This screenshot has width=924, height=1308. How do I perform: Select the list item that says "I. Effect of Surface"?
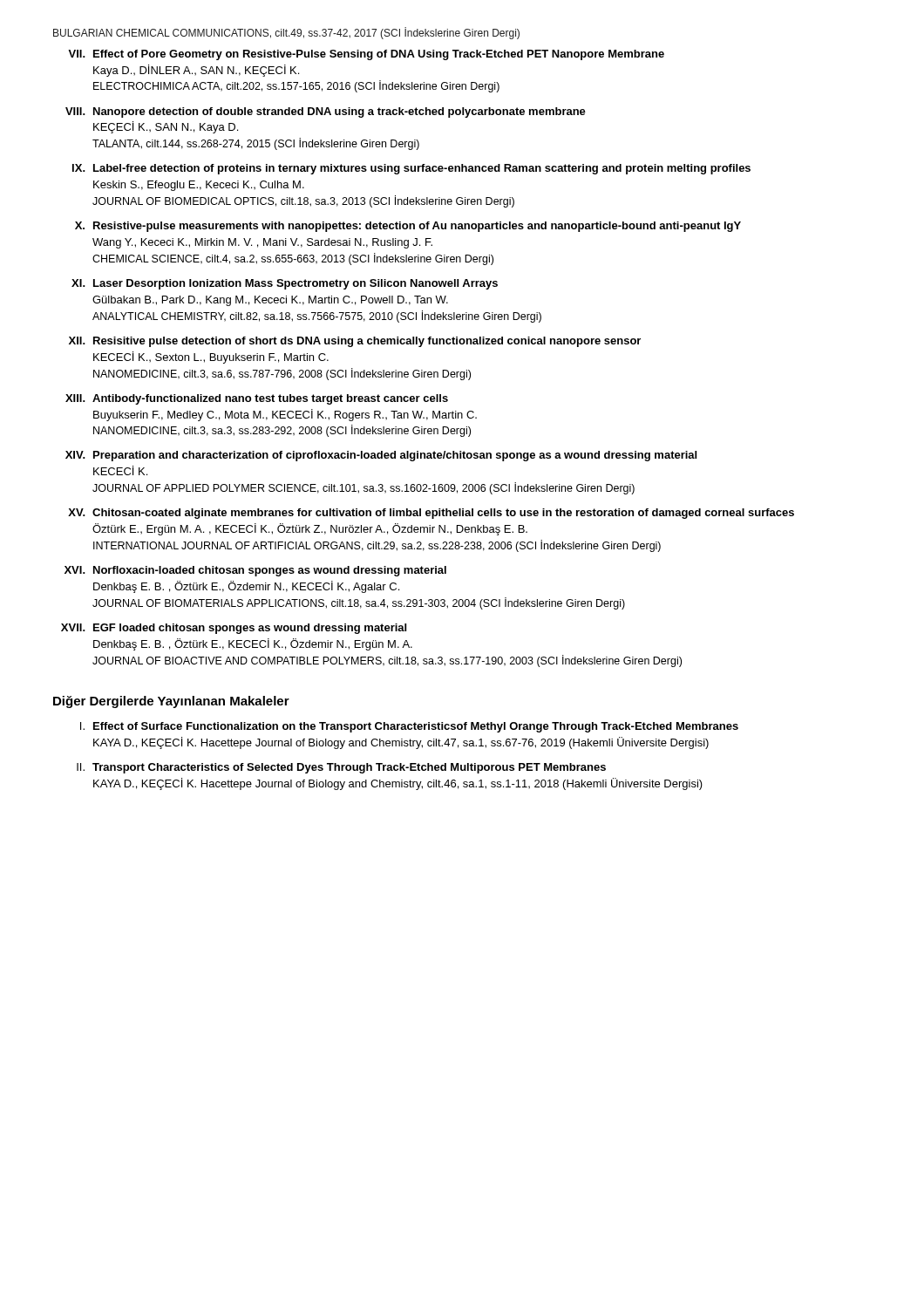462,735
